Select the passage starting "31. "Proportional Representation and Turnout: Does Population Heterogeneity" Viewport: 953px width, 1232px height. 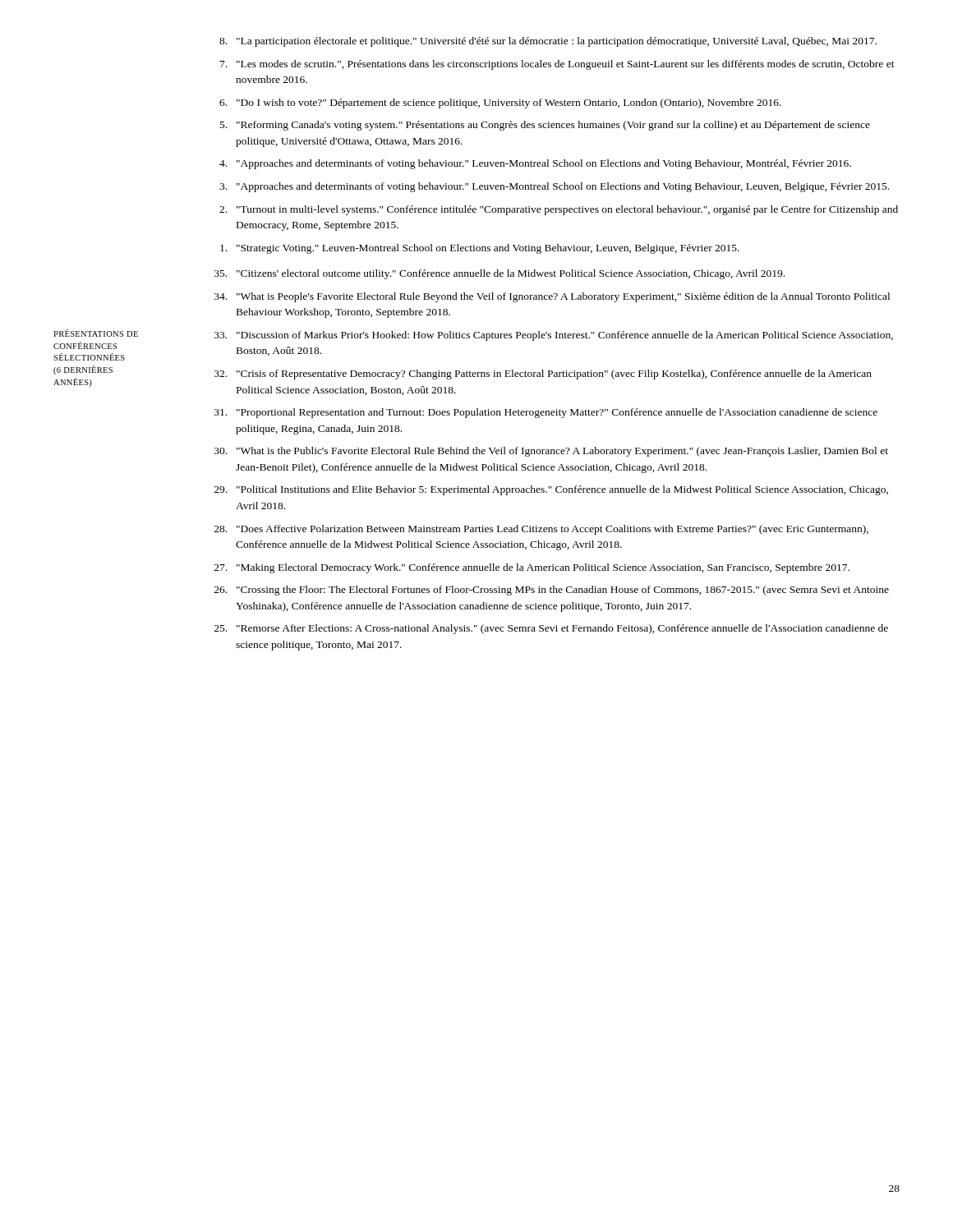(x=550, y=420)
